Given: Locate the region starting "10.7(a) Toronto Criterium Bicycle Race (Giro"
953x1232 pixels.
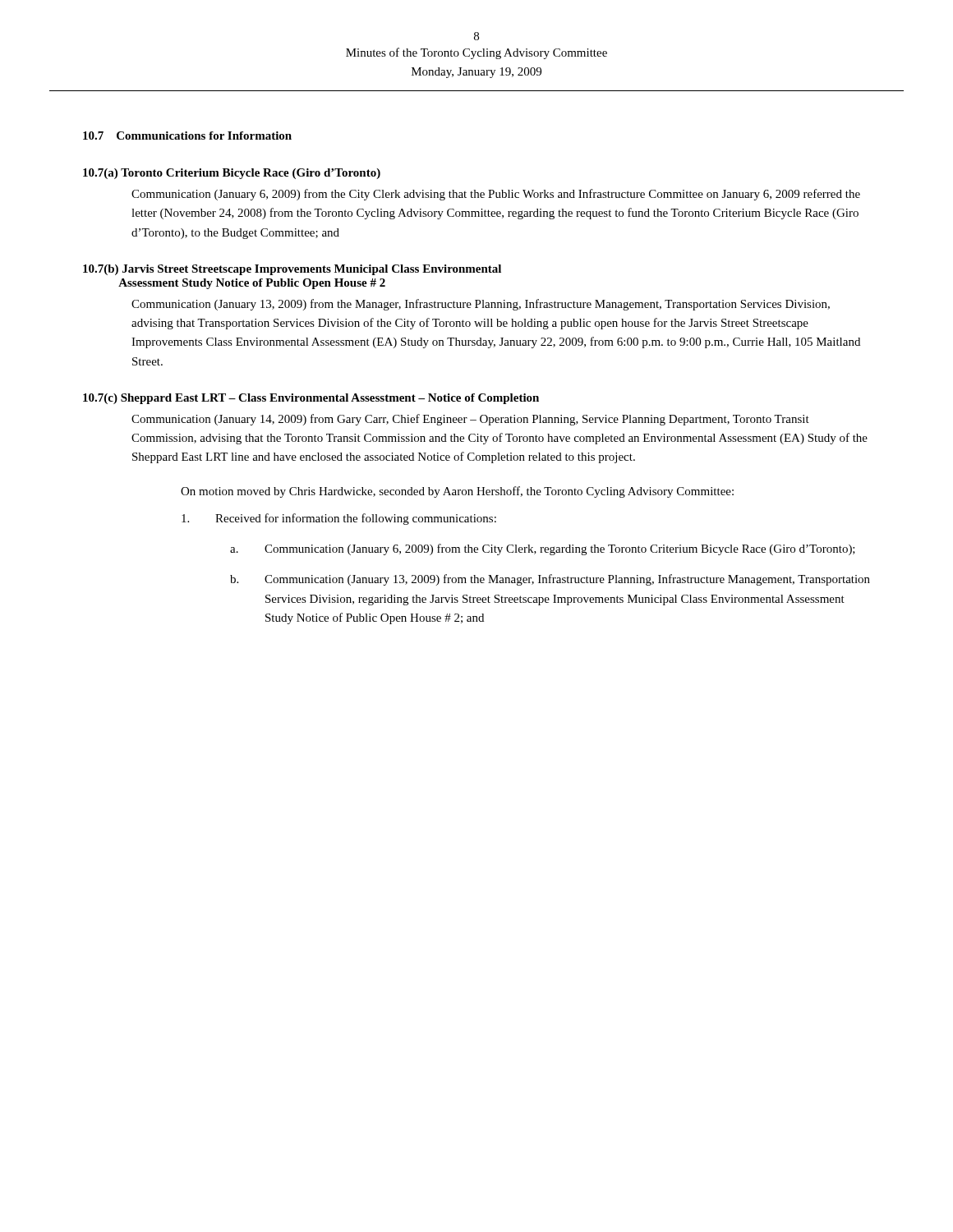Looking at the screenshot, I should point(231,172).
